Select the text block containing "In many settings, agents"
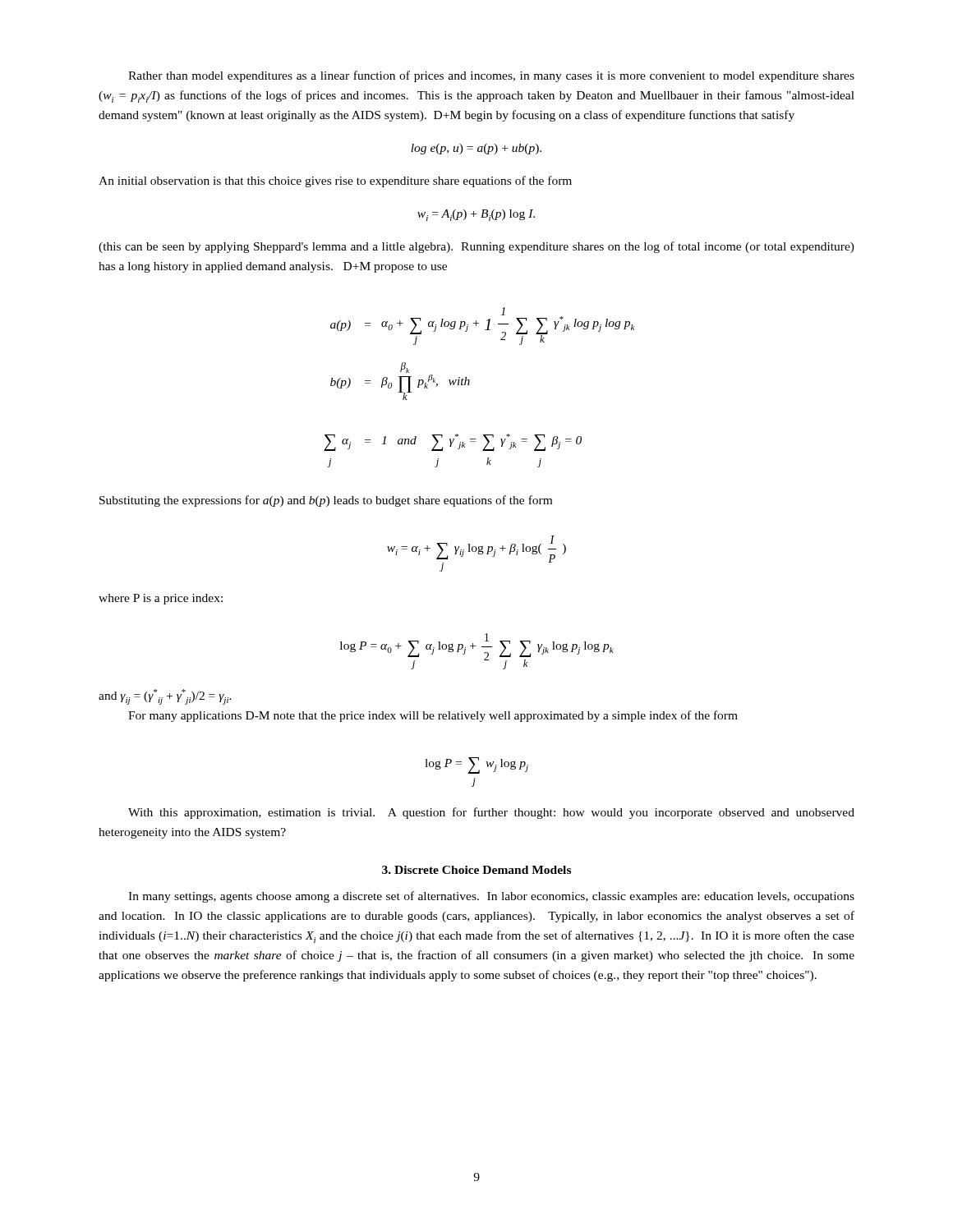The height and width of the screenshot is (1232, 953). point(476,935)
